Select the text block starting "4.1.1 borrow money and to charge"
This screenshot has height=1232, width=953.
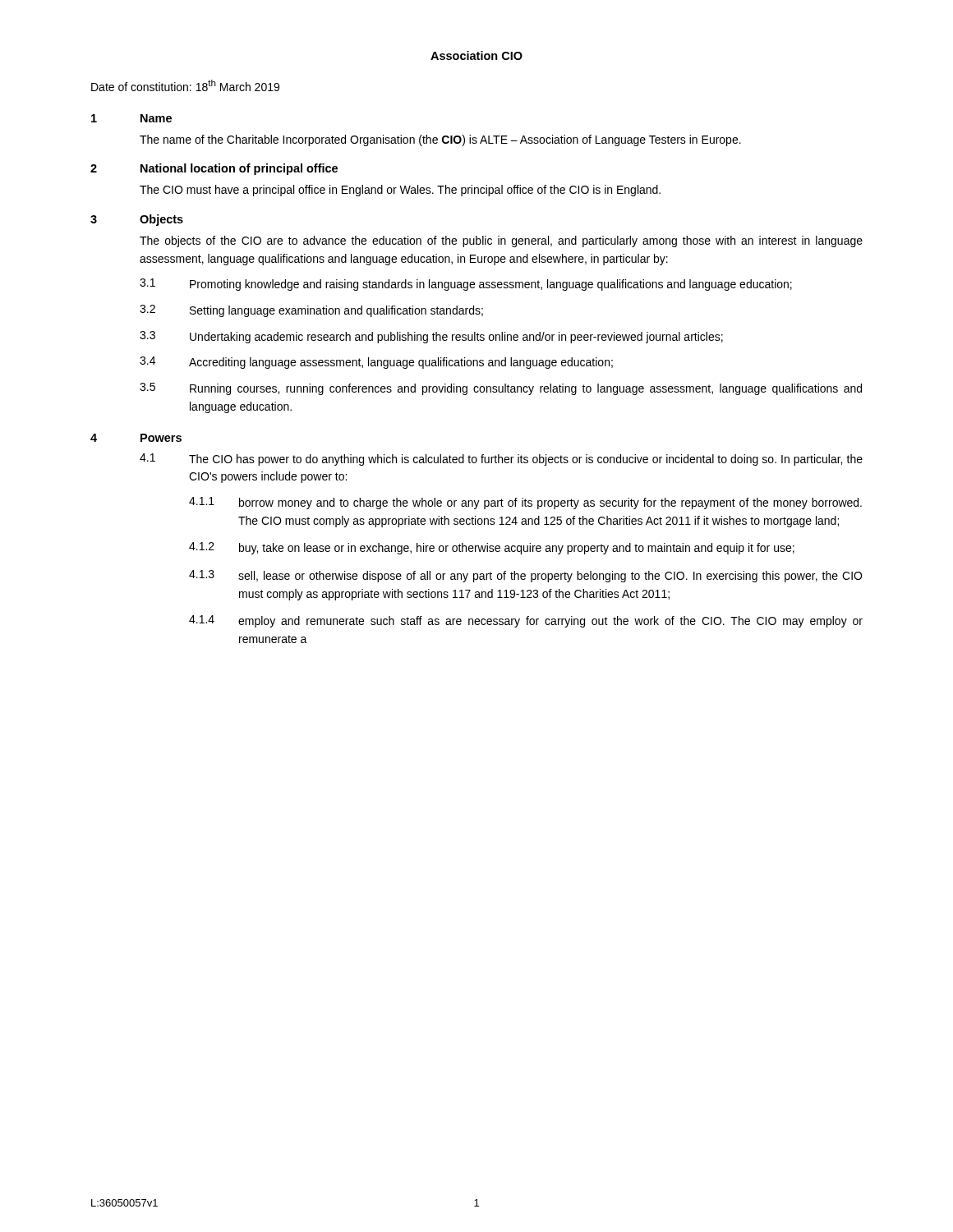[x=526, y=512]
